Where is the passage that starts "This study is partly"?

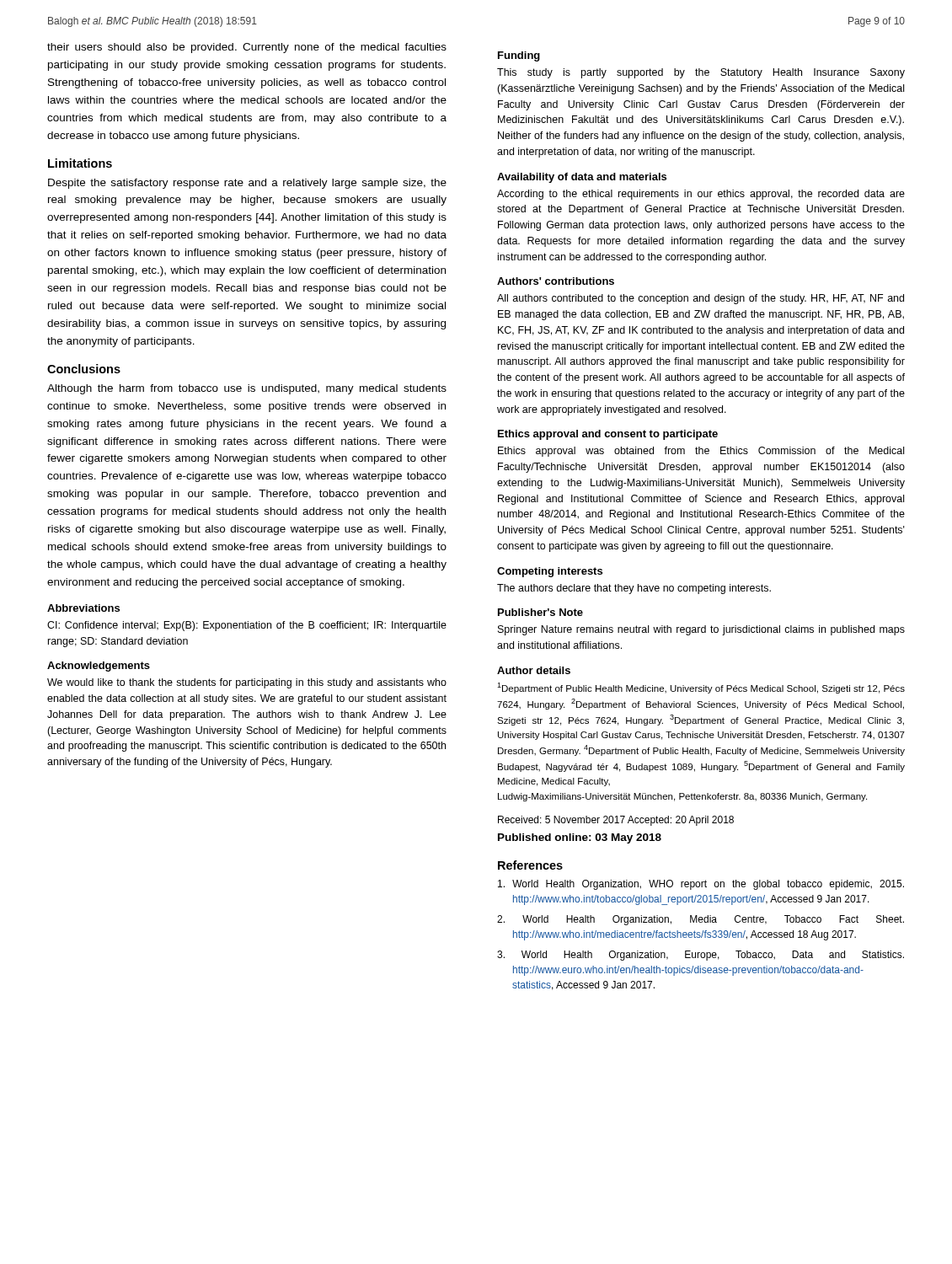coord(701,112)
